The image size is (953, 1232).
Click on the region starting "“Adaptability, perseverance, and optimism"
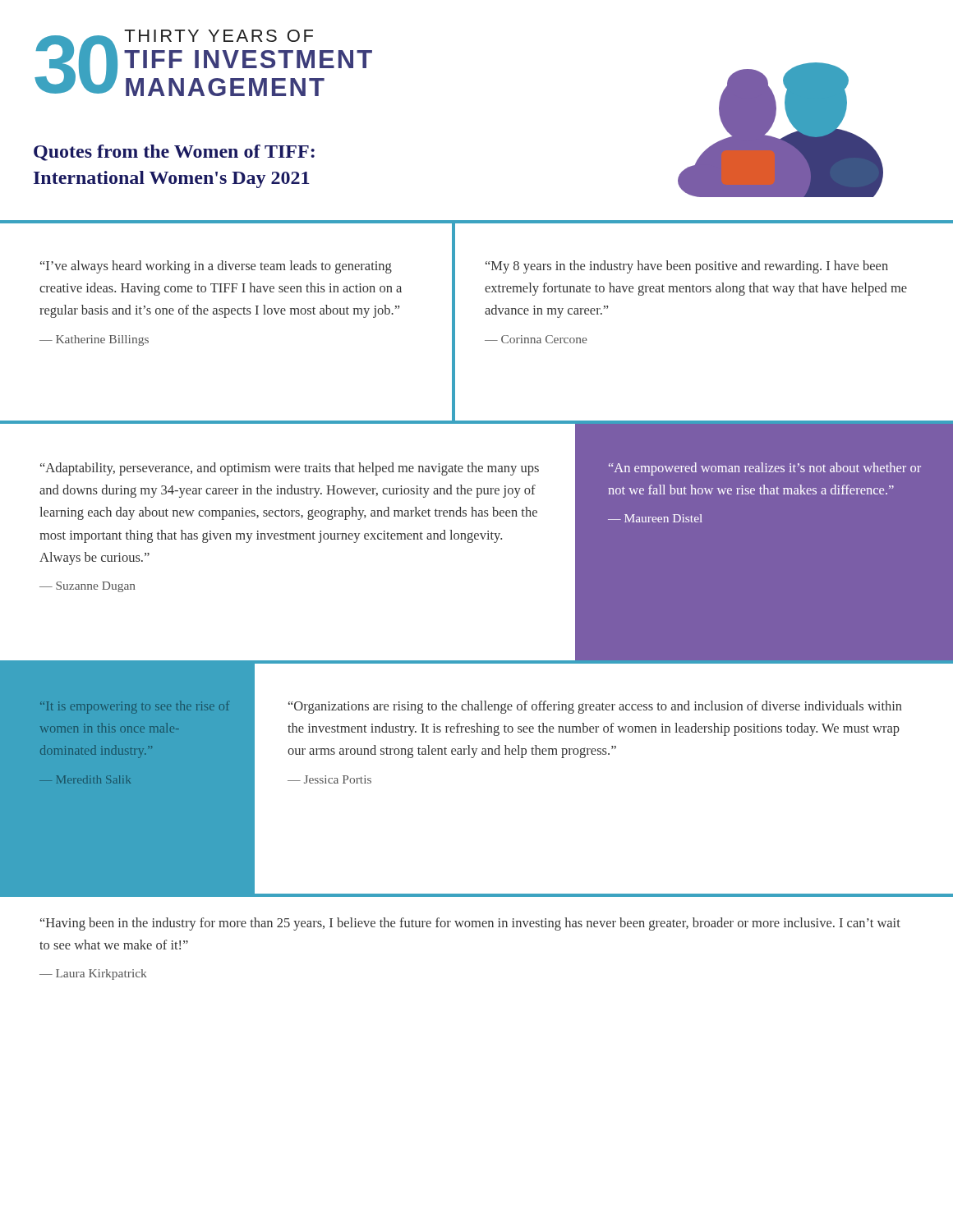[291, 525]
